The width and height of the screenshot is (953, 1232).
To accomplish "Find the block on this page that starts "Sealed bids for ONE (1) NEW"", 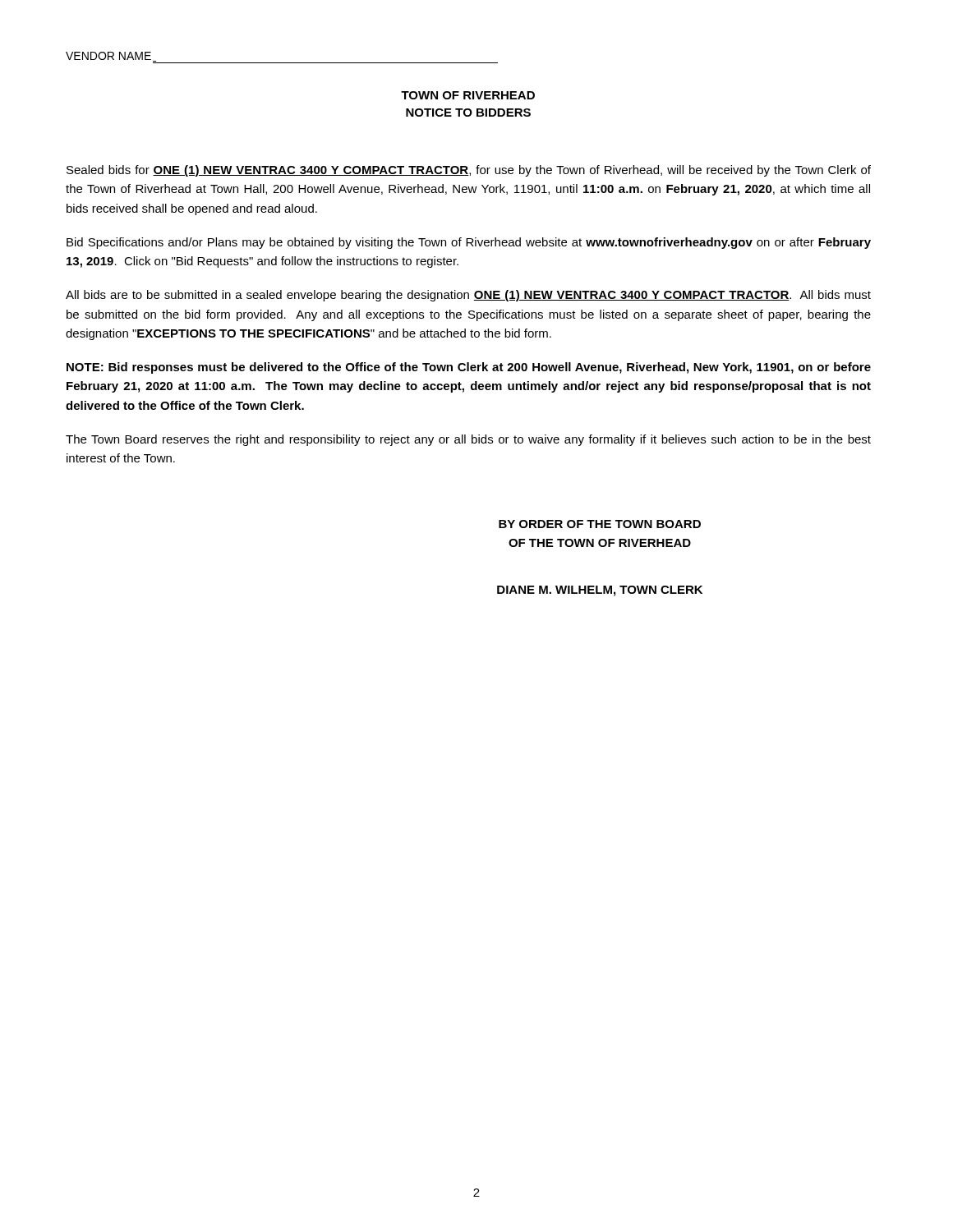I will tap(468, 189).
